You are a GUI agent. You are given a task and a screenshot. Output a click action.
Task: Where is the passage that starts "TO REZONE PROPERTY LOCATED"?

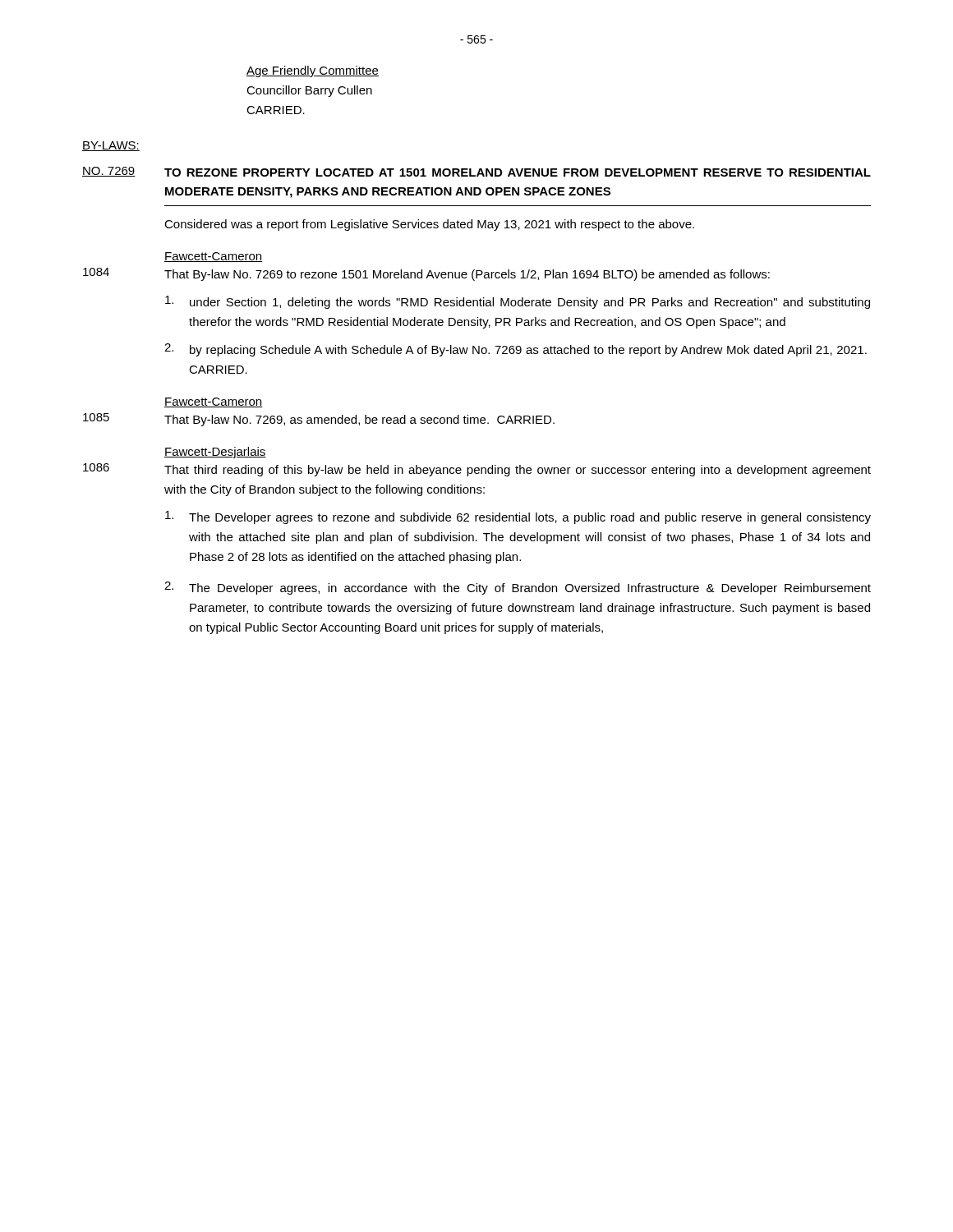518,181
